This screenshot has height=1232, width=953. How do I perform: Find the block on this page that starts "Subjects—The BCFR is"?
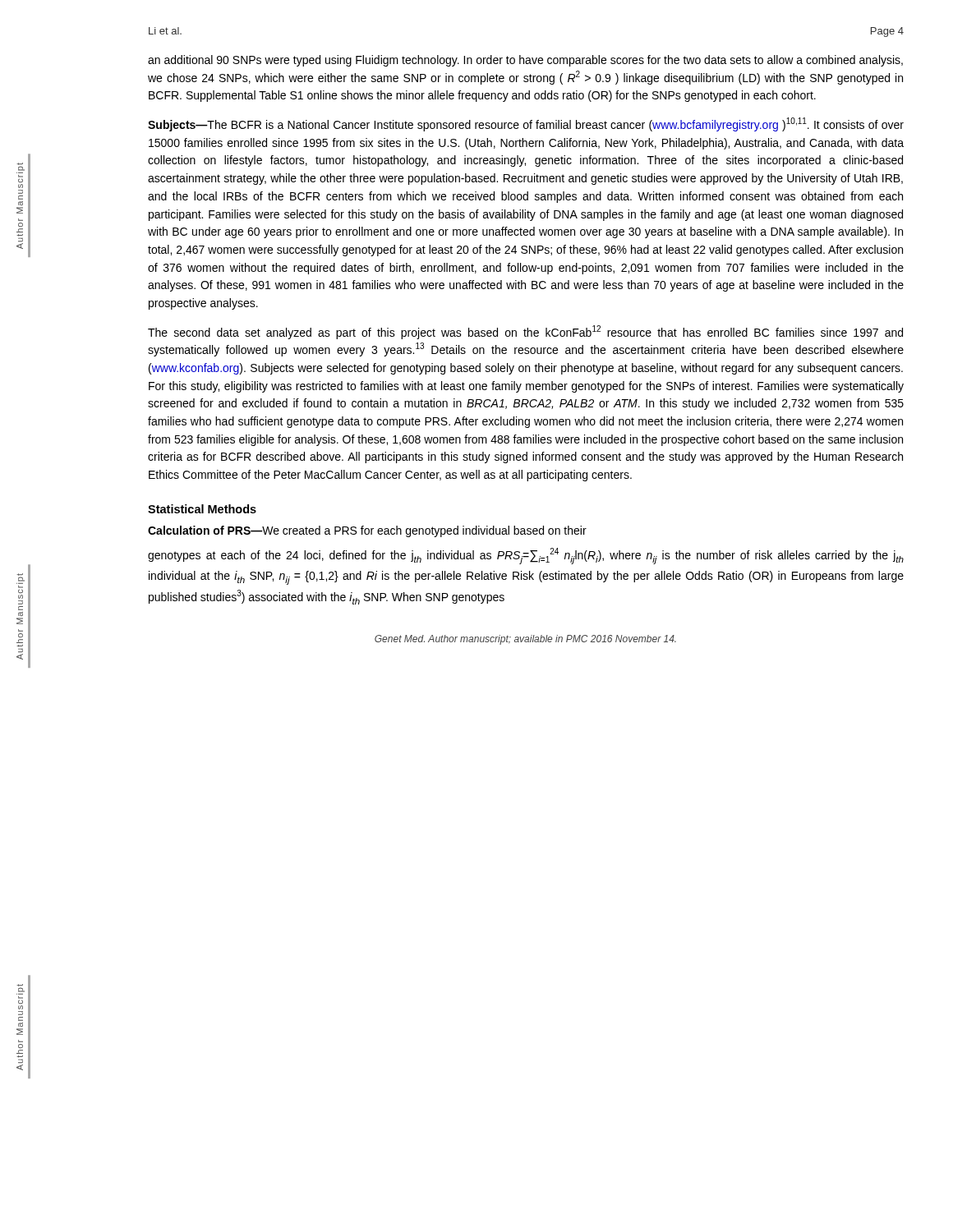(x=526, y=215)
